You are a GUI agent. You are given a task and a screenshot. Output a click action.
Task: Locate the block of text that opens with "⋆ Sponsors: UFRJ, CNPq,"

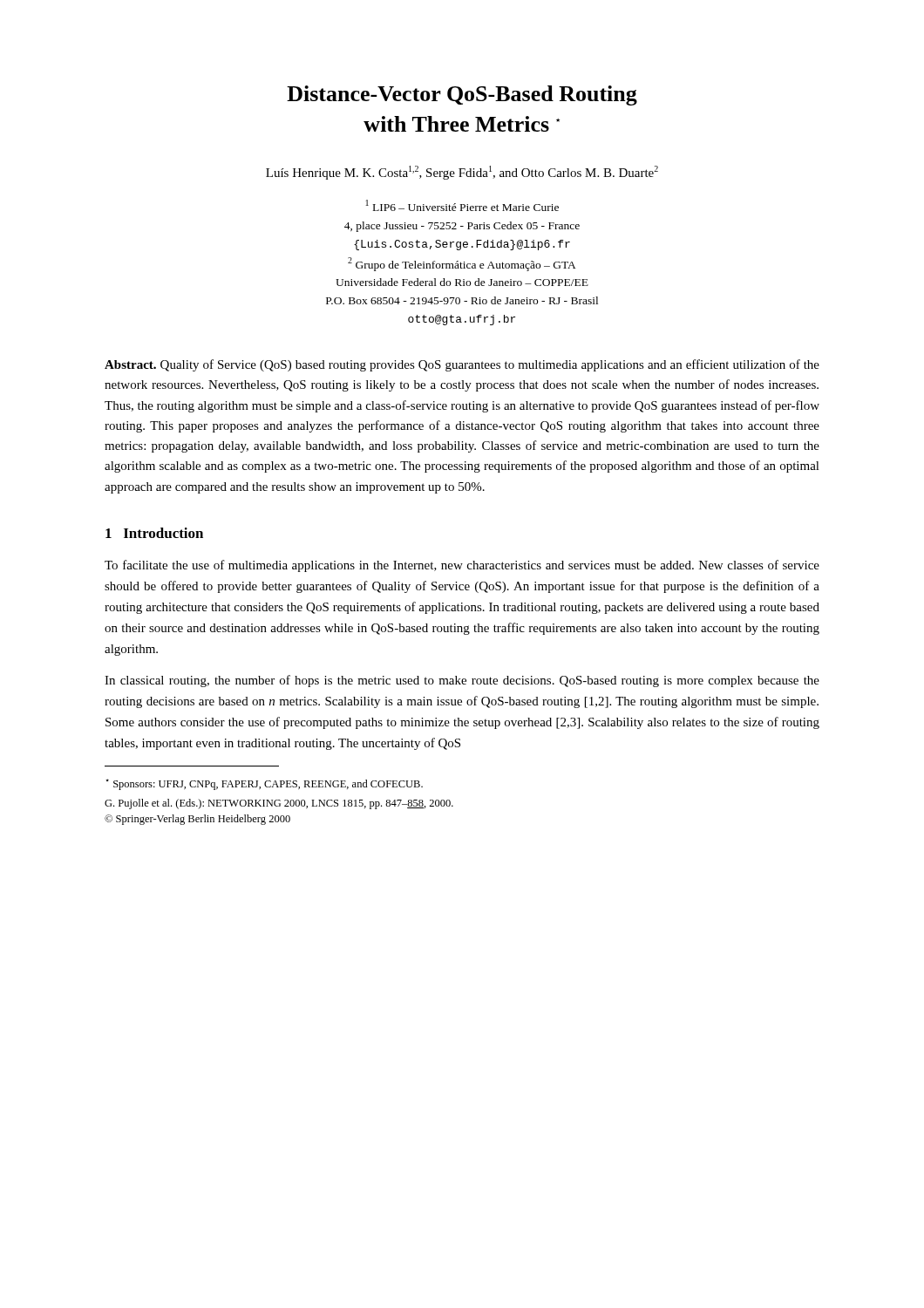pyautogui.click(x=264, y=783)
